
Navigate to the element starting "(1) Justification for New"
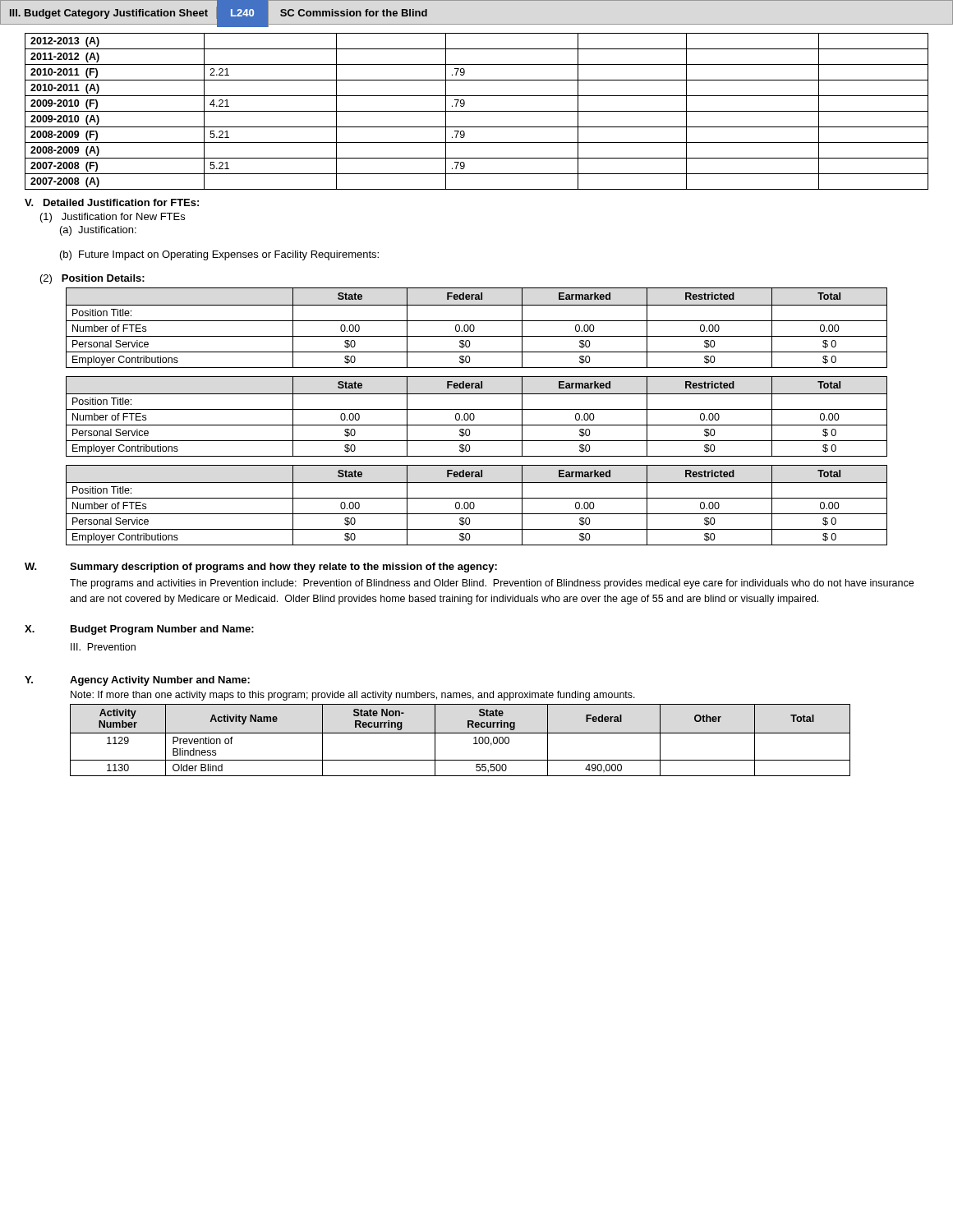click(112, 216)
